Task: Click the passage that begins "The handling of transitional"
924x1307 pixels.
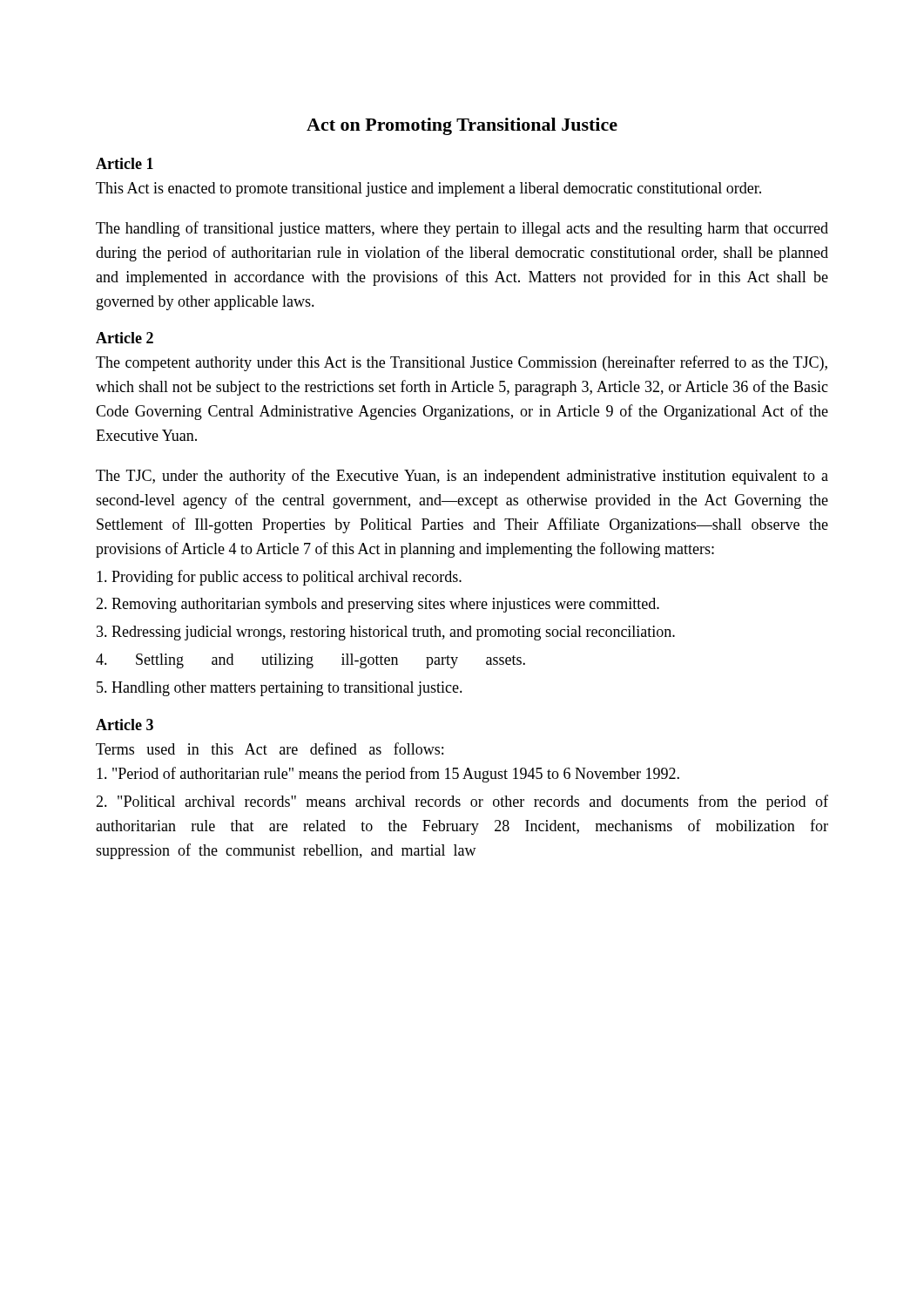Action: pyautogui.click(x=462, y=265)
